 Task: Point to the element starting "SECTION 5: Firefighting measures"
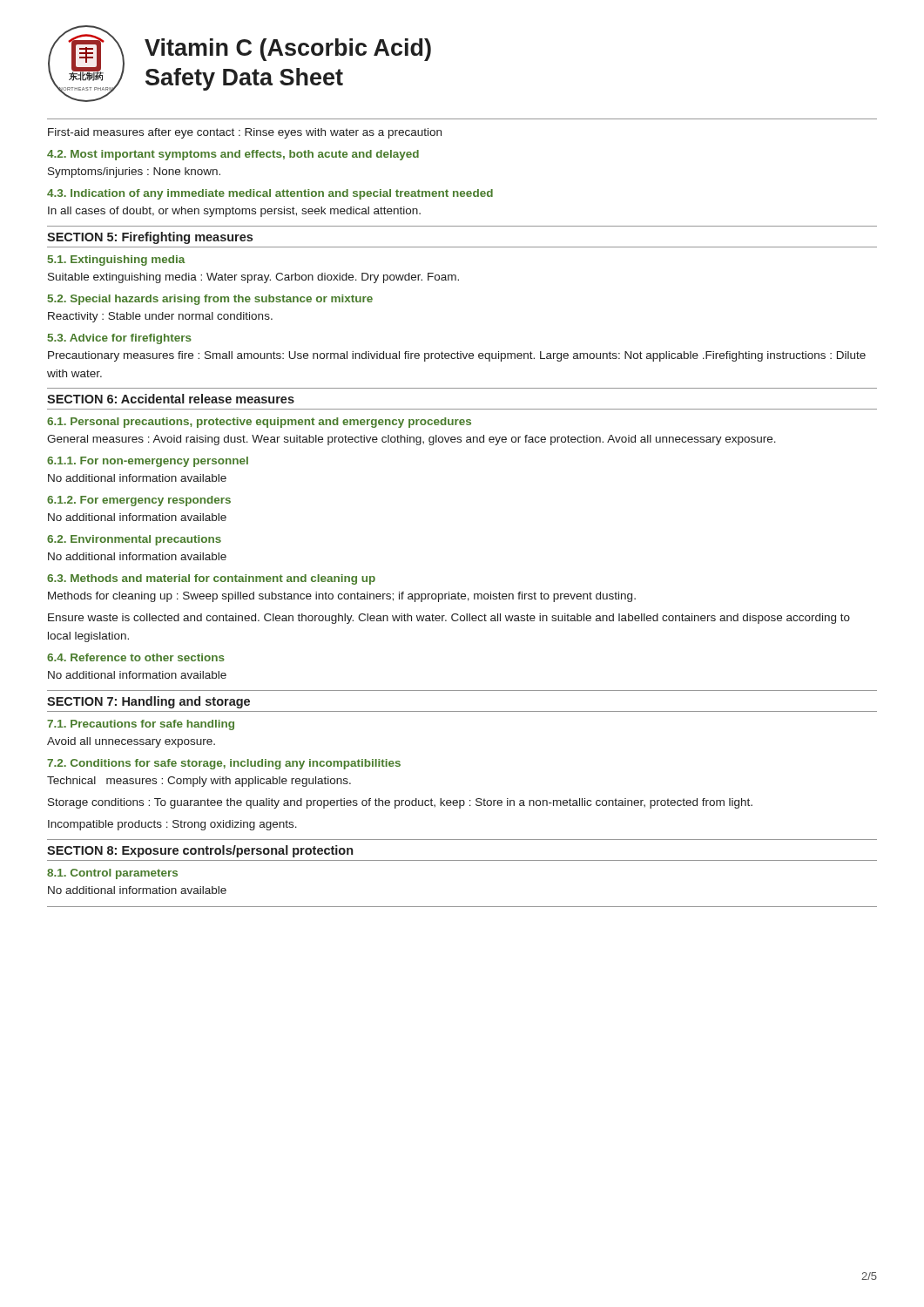[x=150, y=237]
